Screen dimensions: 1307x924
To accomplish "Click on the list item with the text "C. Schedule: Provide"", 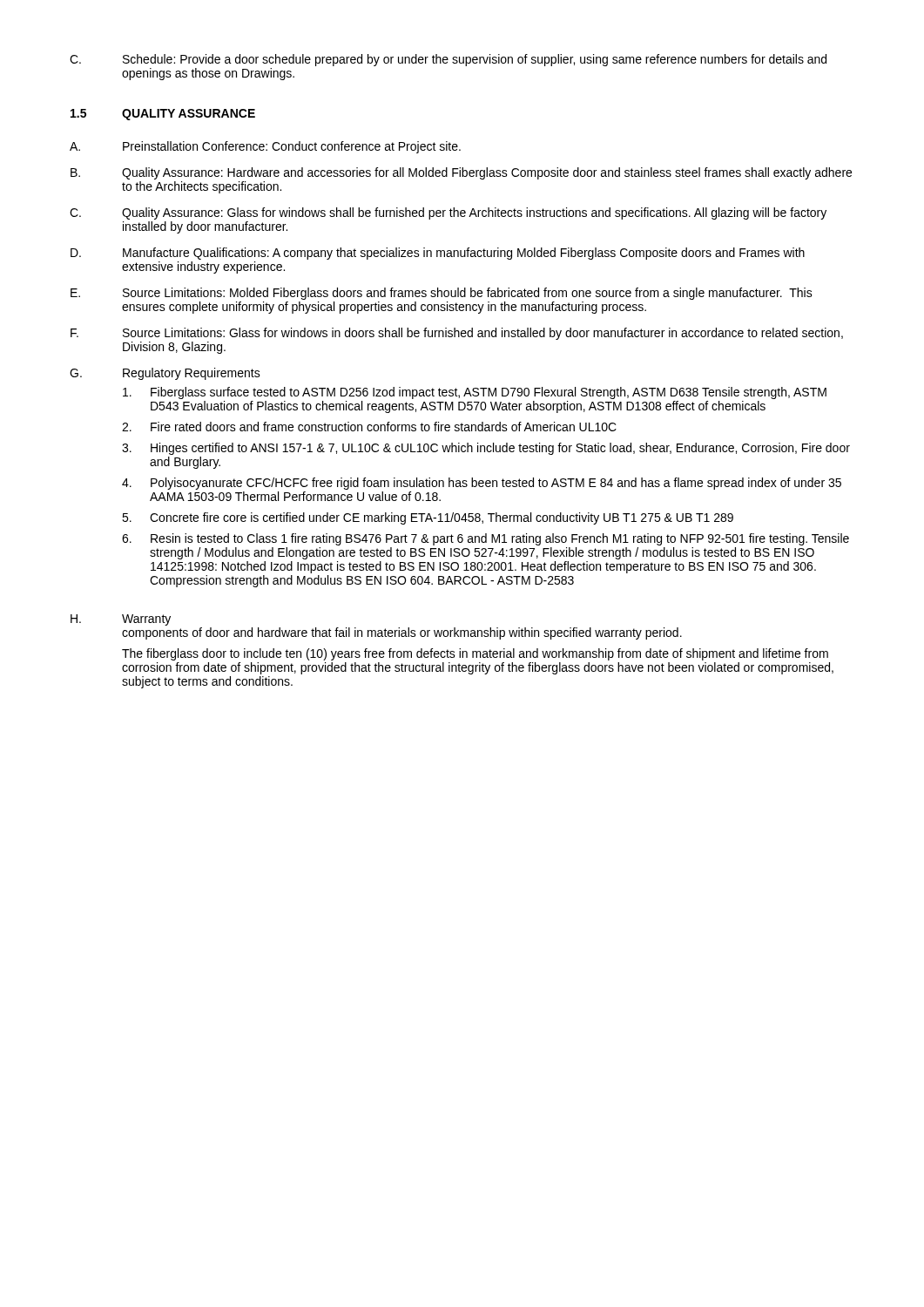I will click(x=462, y=66).
